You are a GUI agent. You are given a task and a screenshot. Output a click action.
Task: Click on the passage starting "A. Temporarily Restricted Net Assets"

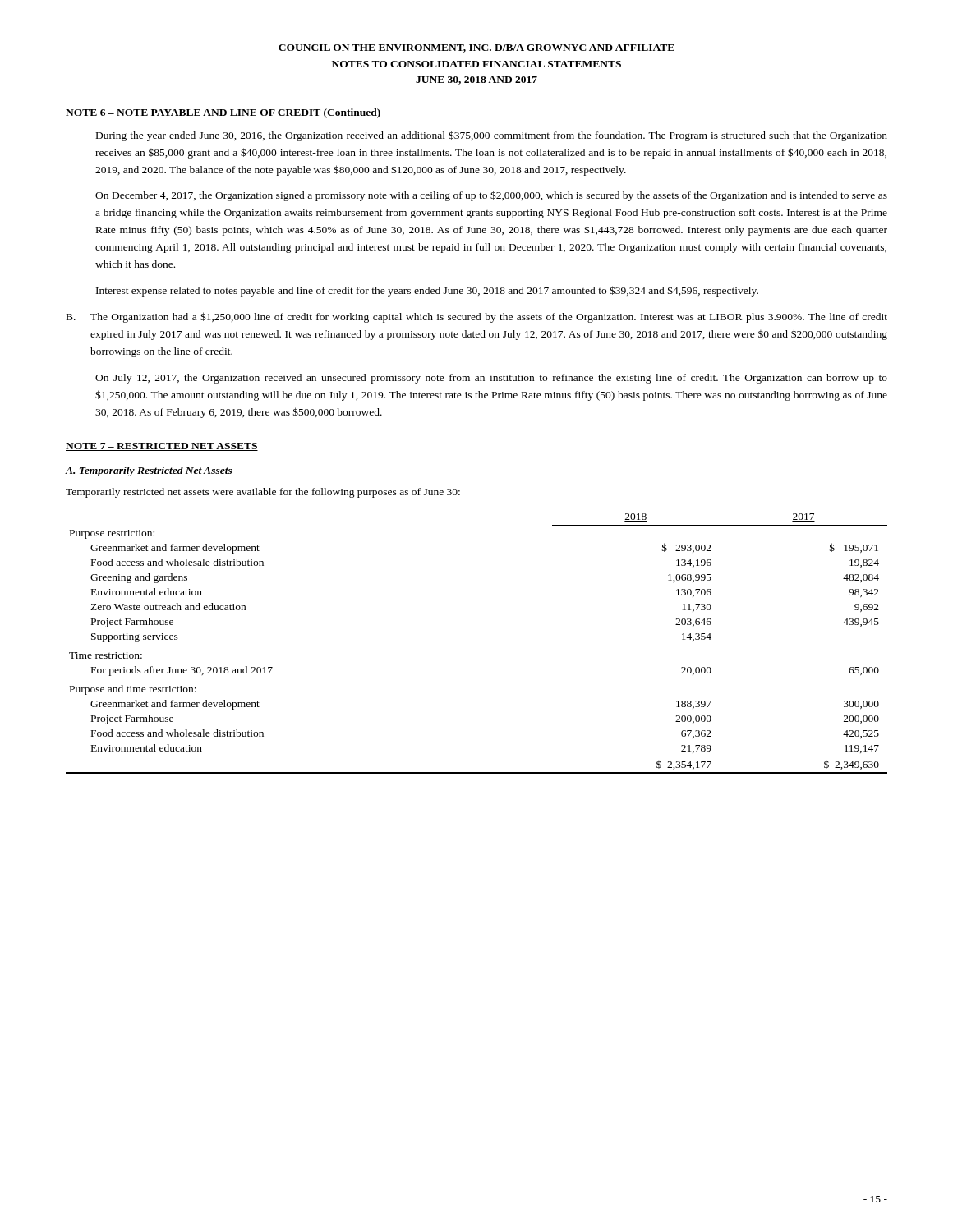[149, 470]
